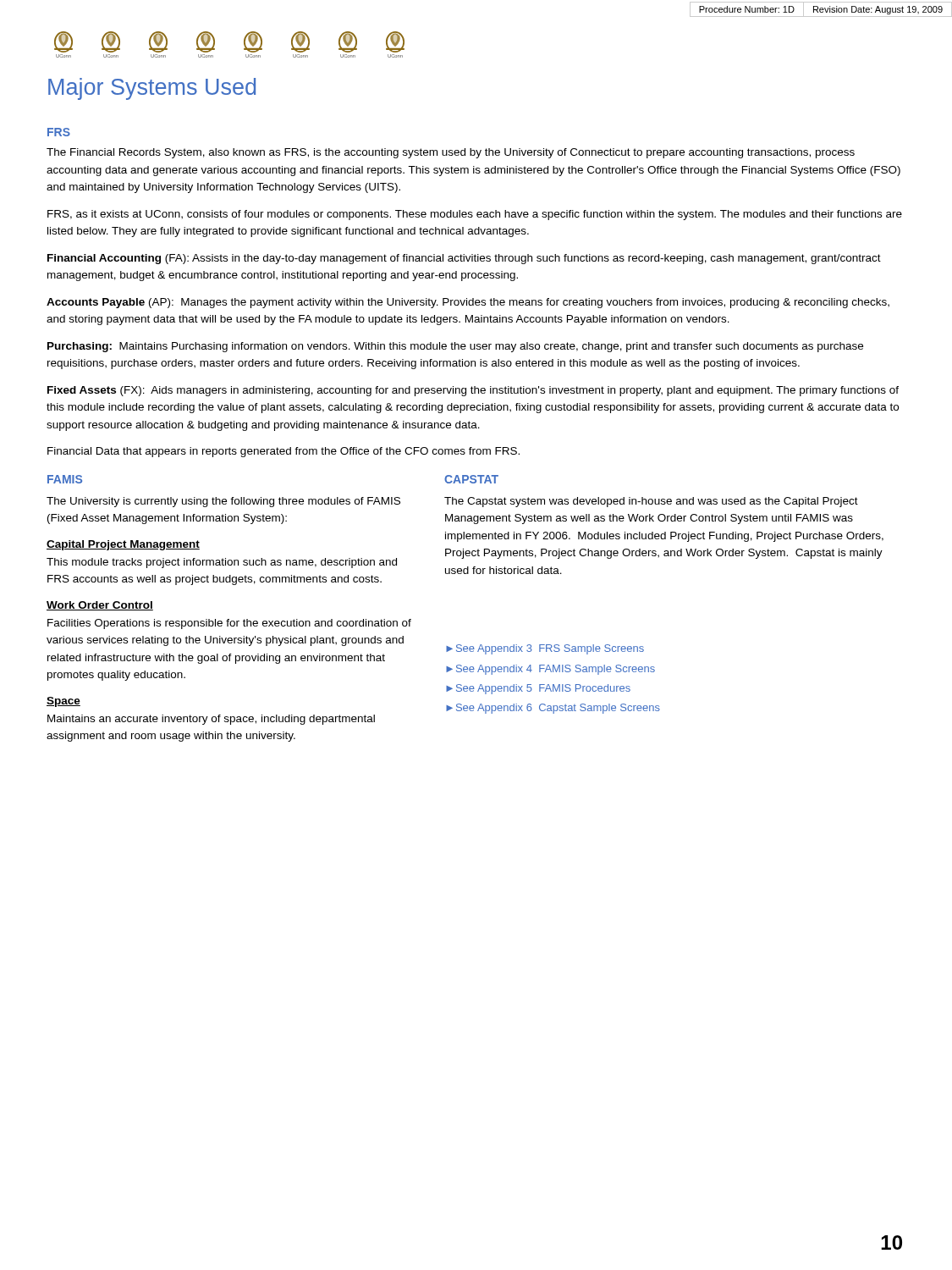Screen dimensions: 1270x952
Task: Find the text block that reads "Facilities Operations is responsible for the execution and"
Action: click(x=229, y=649)
